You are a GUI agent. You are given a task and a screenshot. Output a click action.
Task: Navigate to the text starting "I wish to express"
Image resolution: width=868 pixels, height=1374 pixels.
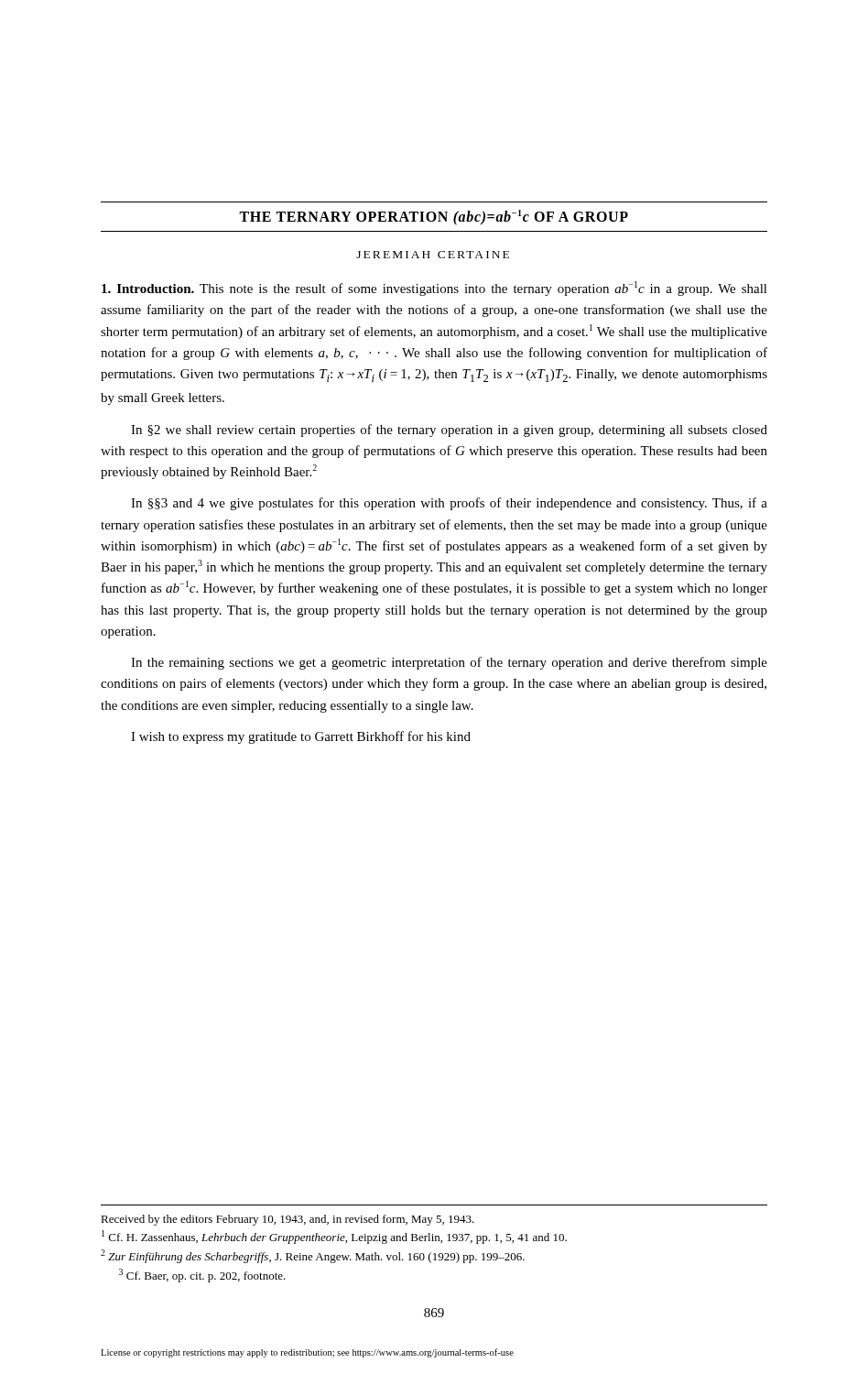(x=434, y=737)
